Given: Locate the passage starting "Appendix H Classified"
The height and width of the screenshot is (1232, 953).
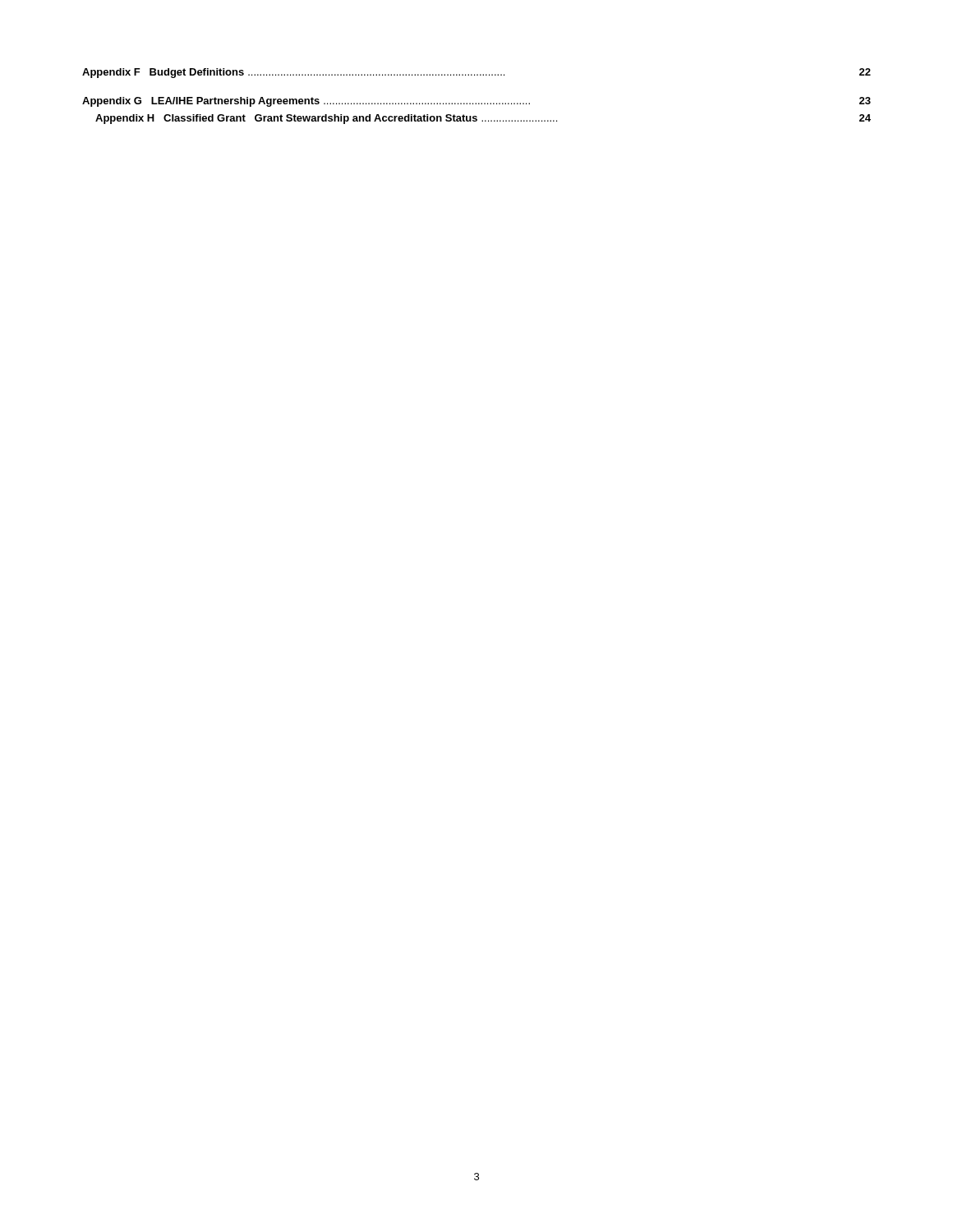Looking at the screenshot, I should [x=476, y=118].
